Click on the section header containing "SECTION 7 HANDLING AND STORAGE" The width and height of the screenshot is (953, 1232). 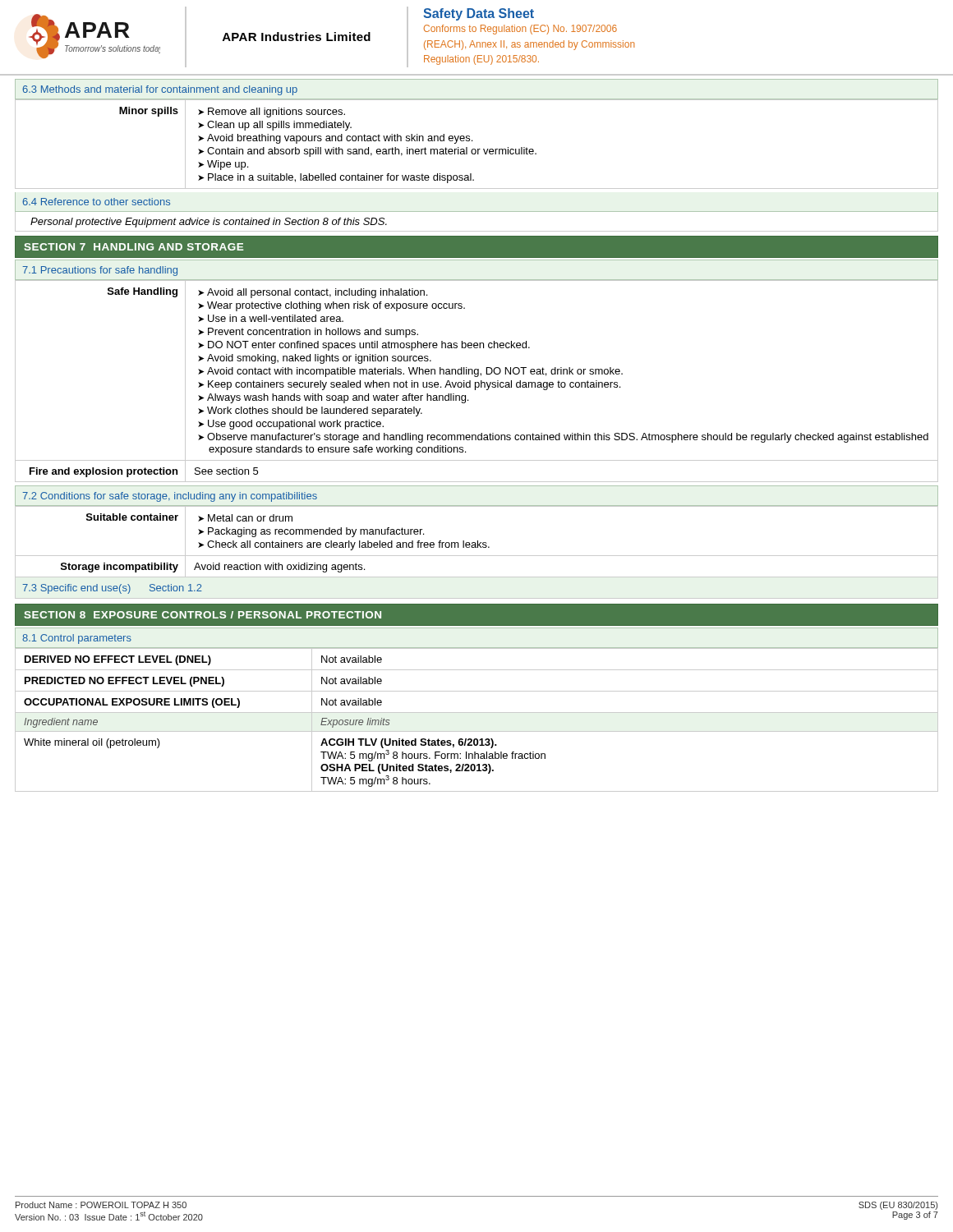[134, 247]
